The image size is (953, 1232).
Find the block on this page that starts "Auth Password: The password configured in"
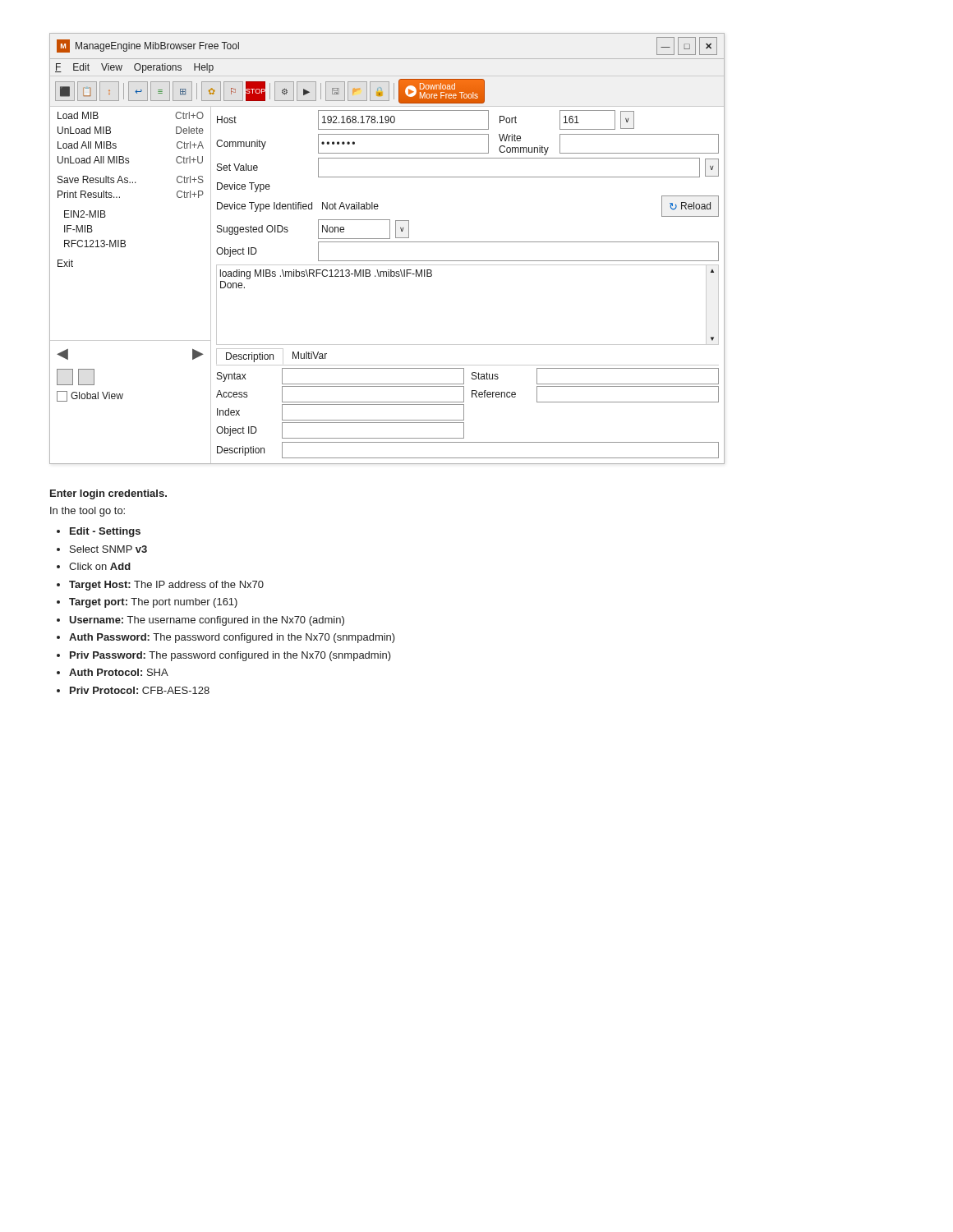[x=232, y=637]
